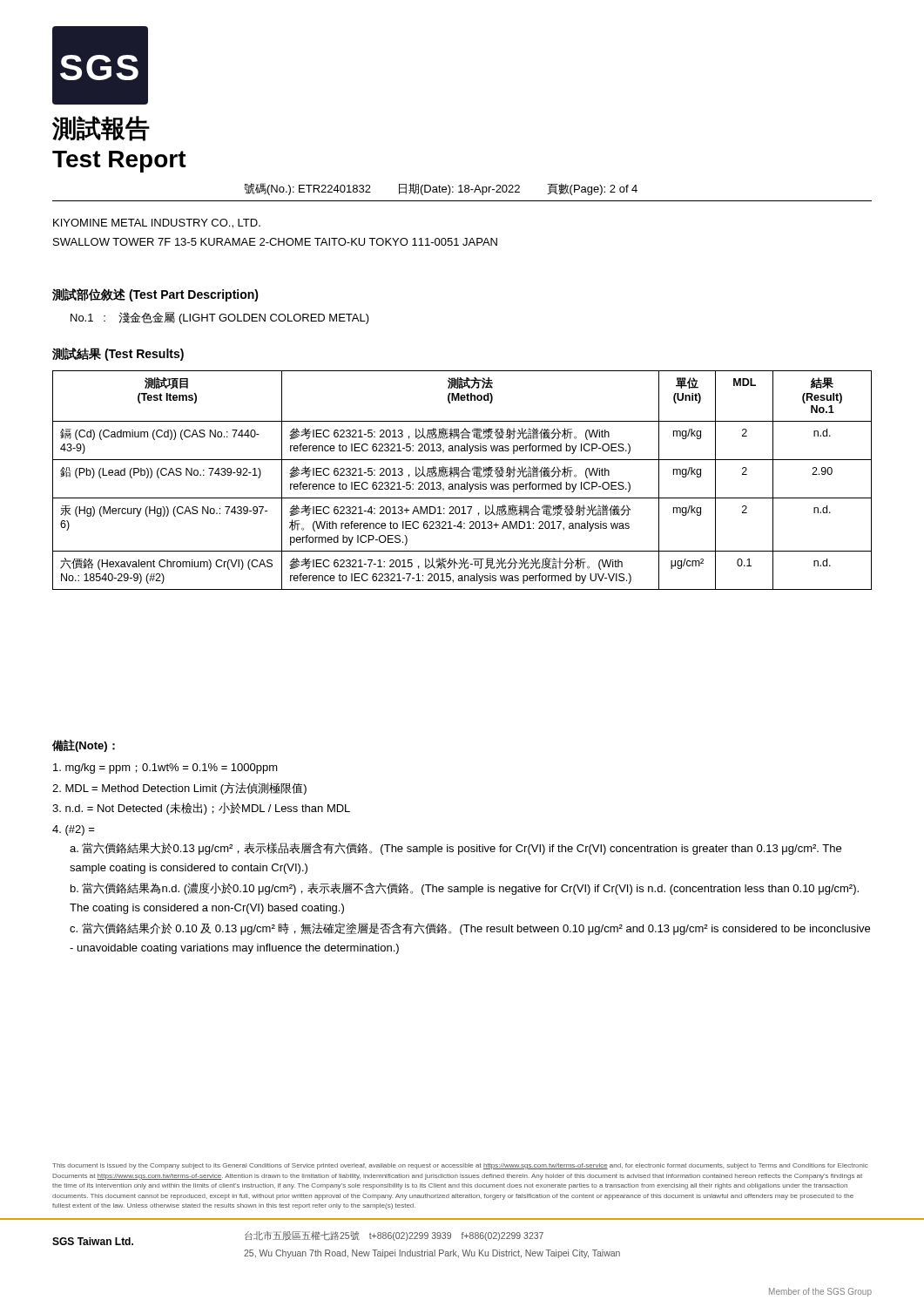
Task: Locate the text block starting "測試部位敘述 (Test Part Description)"
Action: [155, 295]
